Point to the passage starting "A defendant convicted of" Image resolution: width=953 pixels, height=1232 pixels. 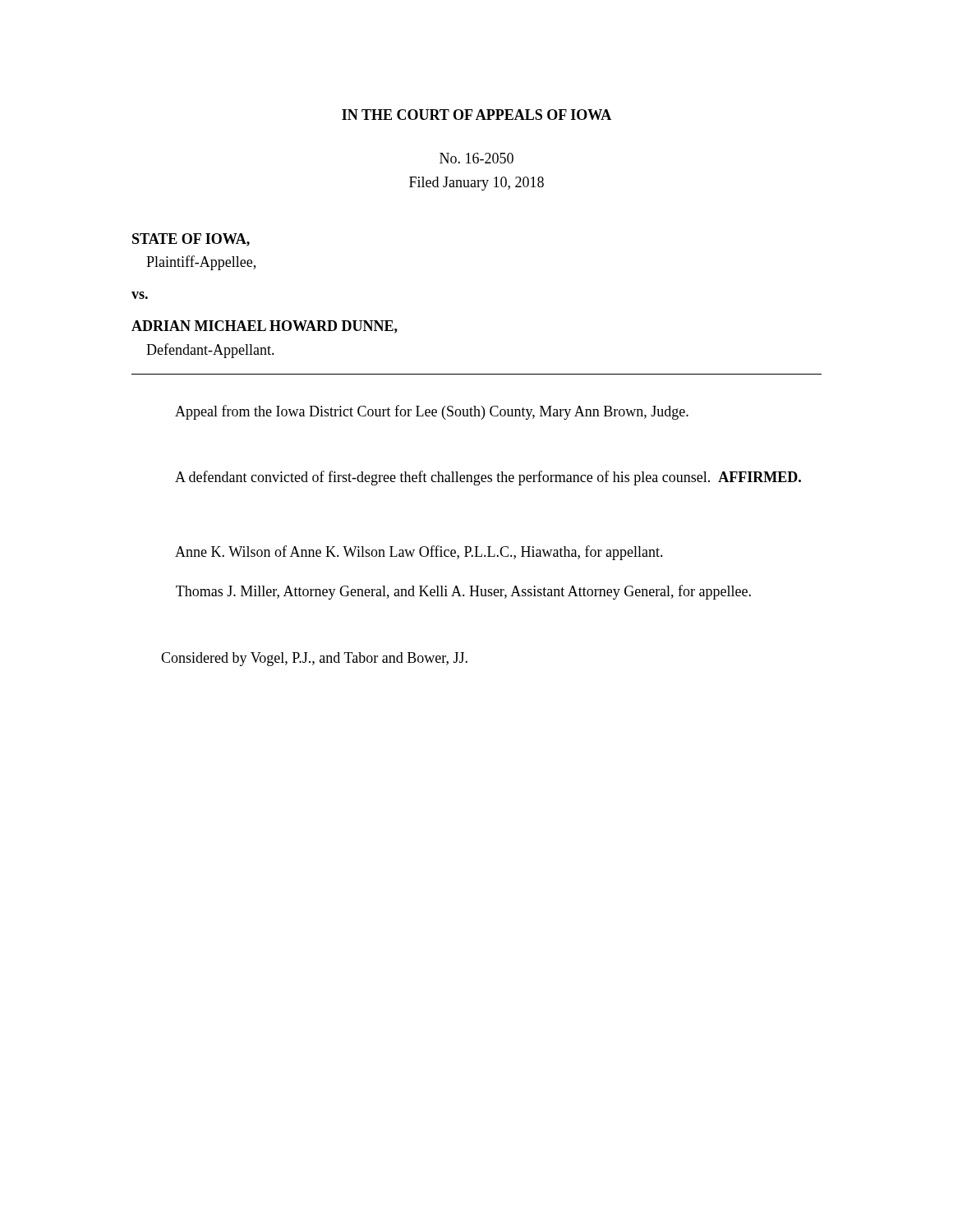click(x=467, y=477)
